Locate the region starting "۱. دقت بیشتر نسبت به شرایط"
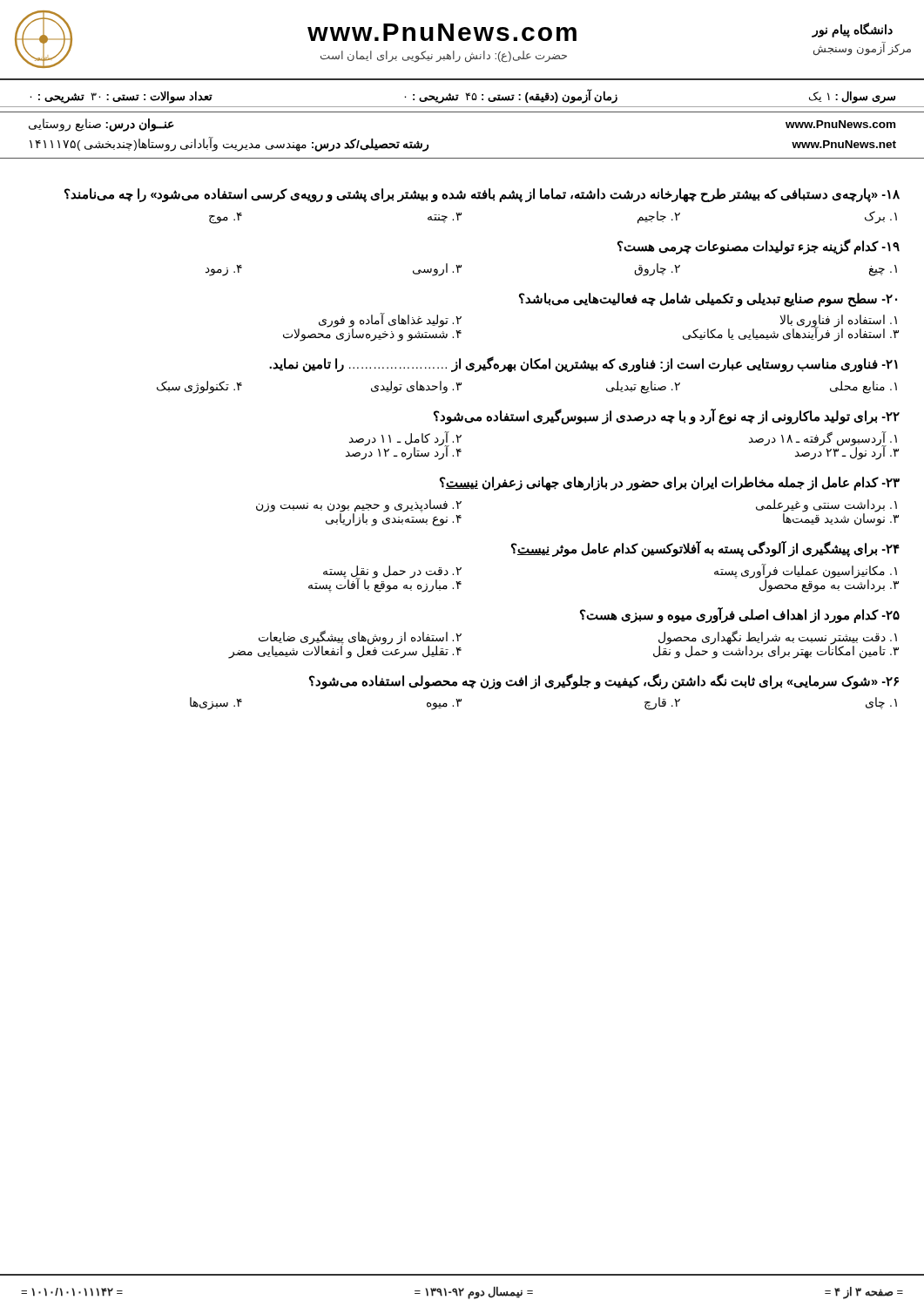924x1307 pixels. click(x=462, y=644)
